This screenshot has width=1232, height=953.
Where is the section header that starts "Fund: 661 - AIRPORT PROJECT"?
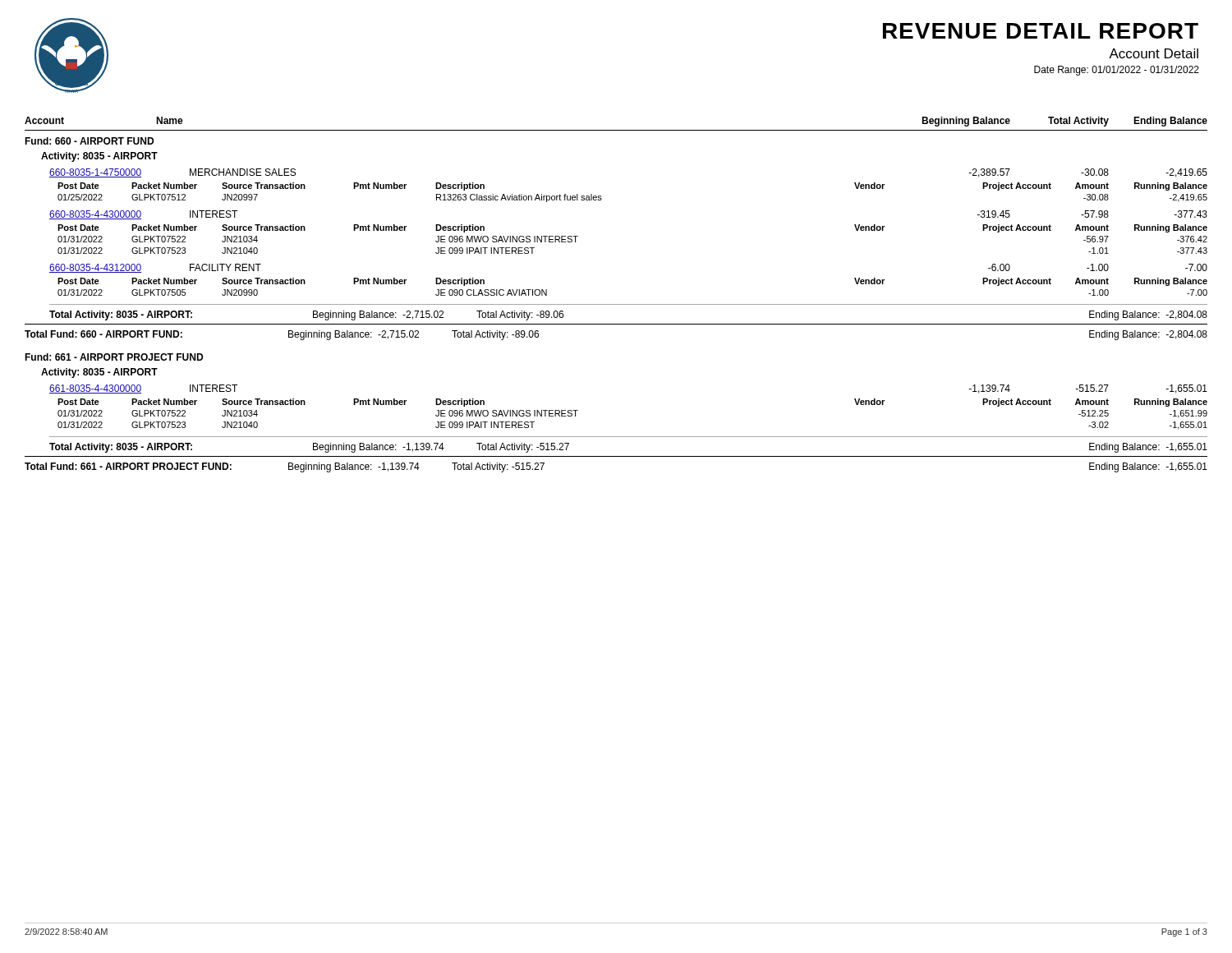pyautogui.click(x=114, y=357)
